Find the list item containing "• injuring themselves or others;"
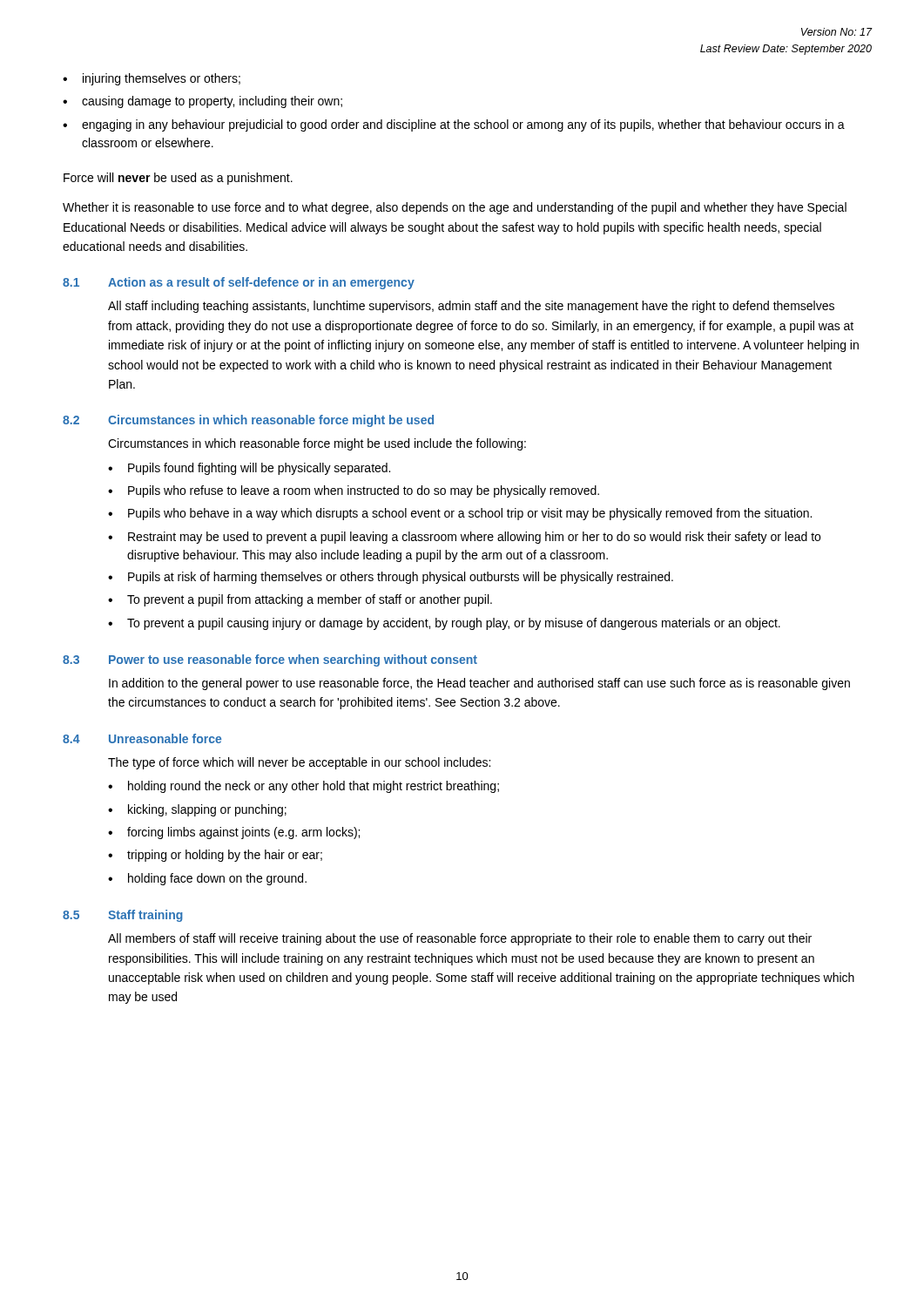 152,79
